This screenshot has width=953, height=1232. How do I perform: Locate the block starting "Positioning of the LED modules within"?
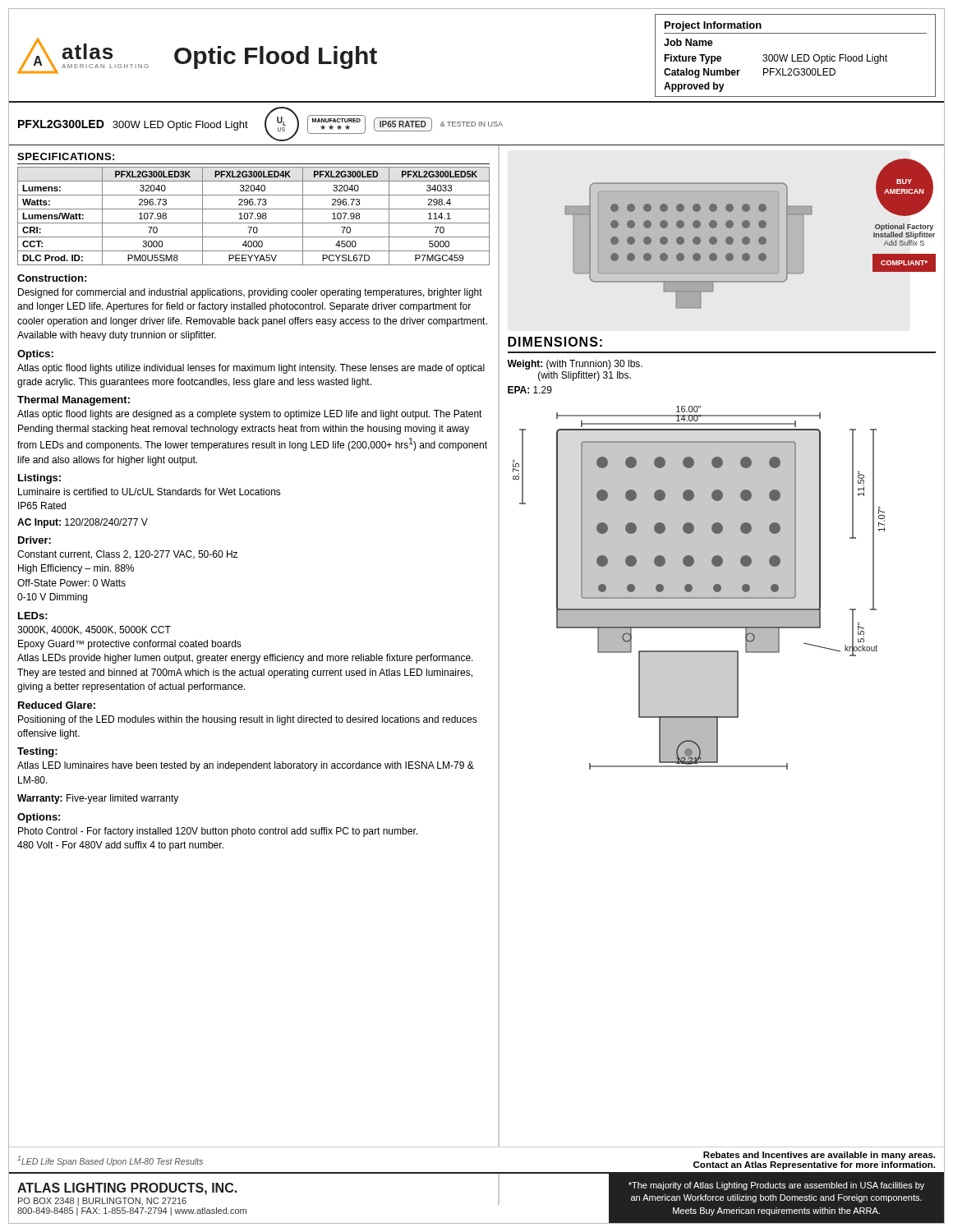coord(247,726)
